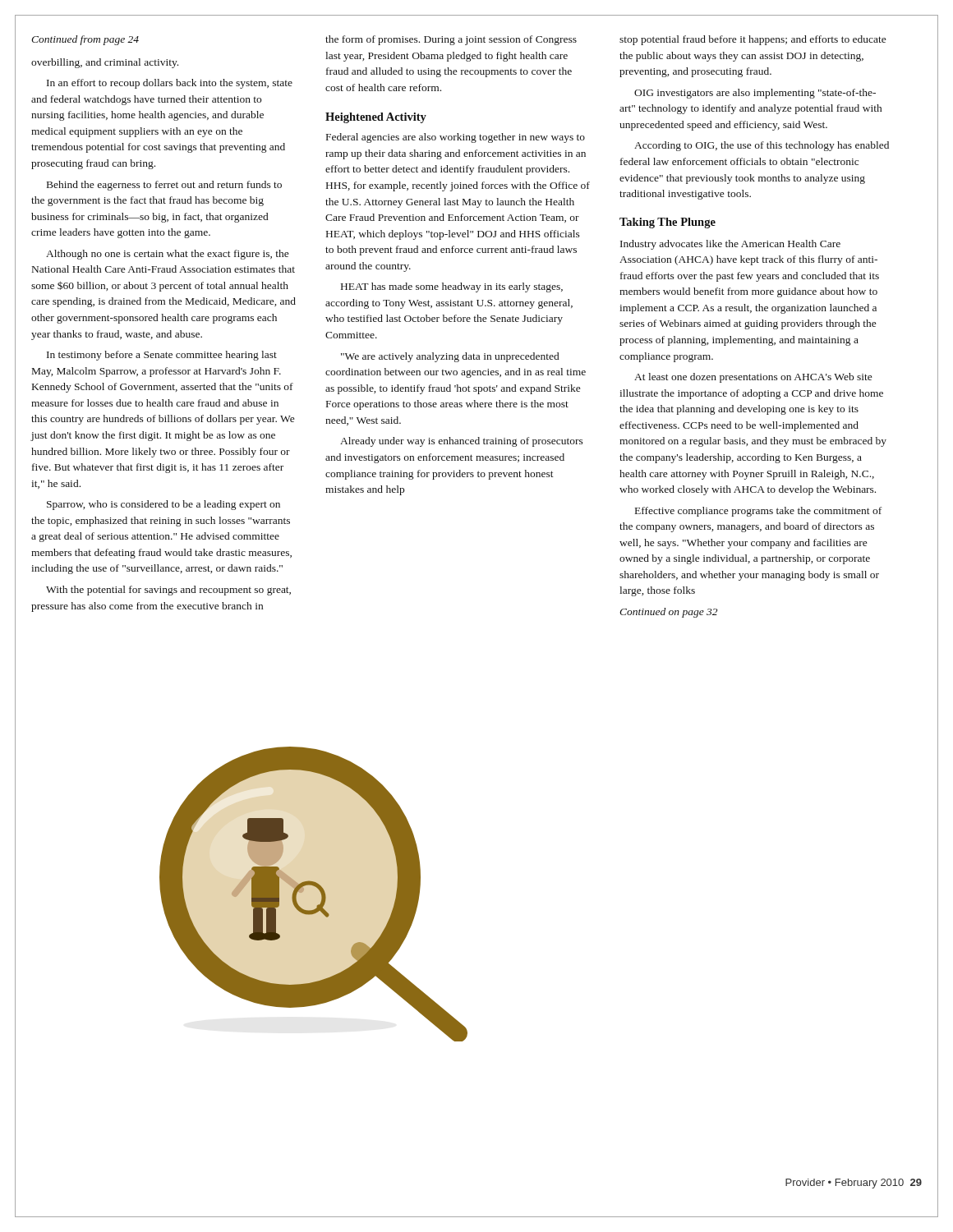953x1232 pixels.
Task: Find the block on this page that starts "Federal agencies are also working together in"
Action: 458,313
